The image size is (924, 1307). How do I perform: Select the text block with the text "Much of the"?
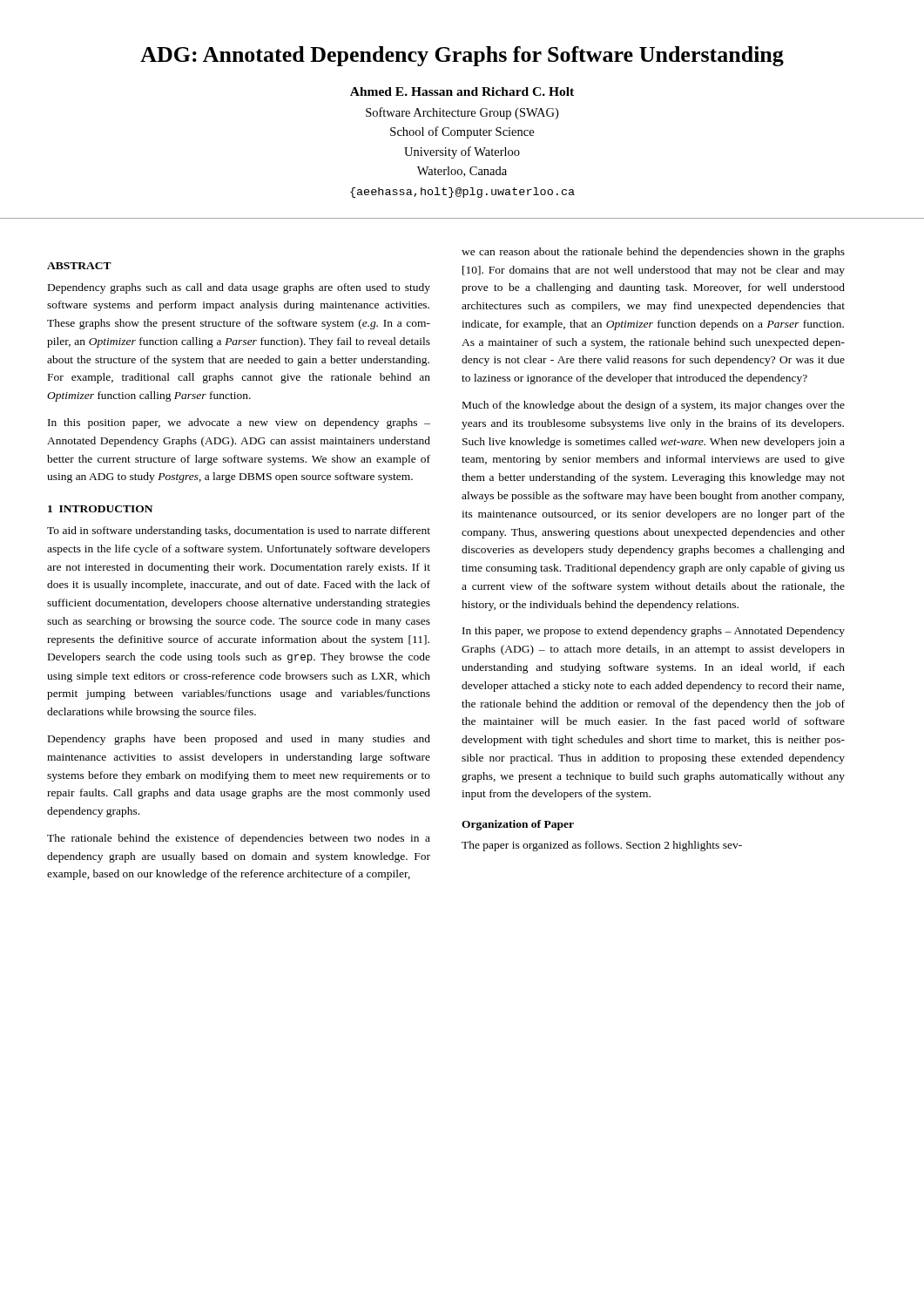pos(653,504)
